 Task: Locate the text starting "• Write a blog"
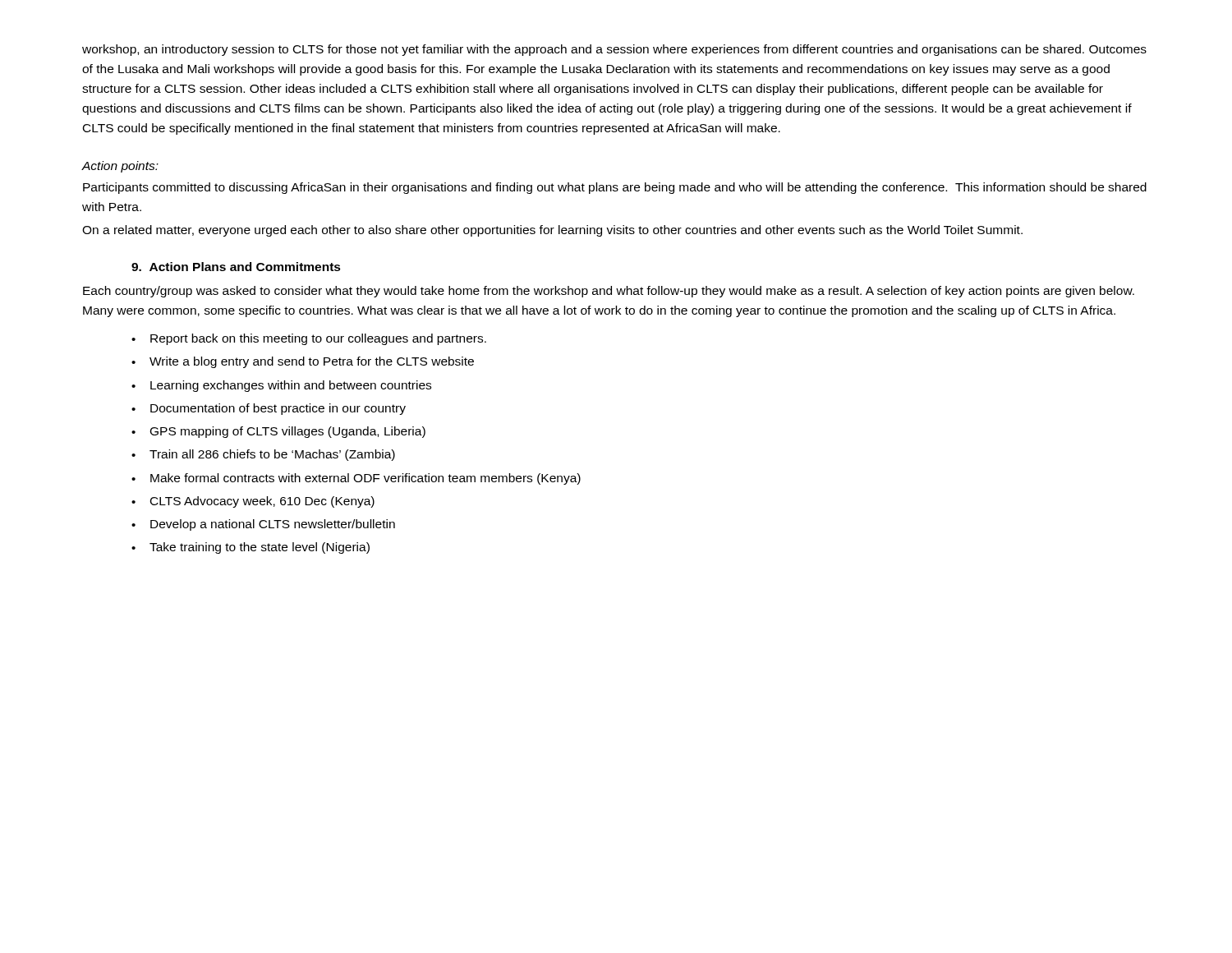coord(303,362)
